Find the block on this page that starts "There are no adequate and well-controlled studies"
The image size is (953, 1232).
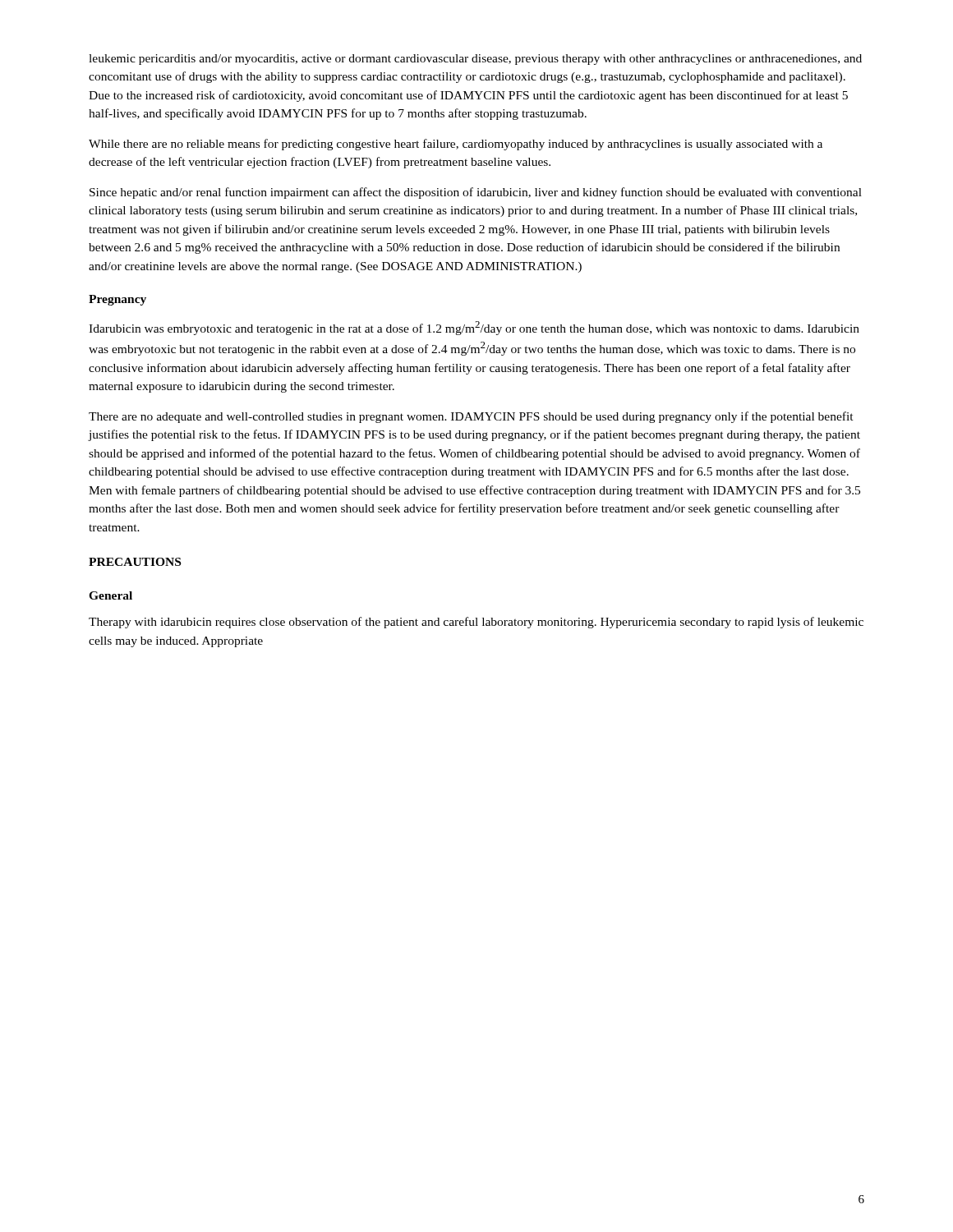pos(476,472)
